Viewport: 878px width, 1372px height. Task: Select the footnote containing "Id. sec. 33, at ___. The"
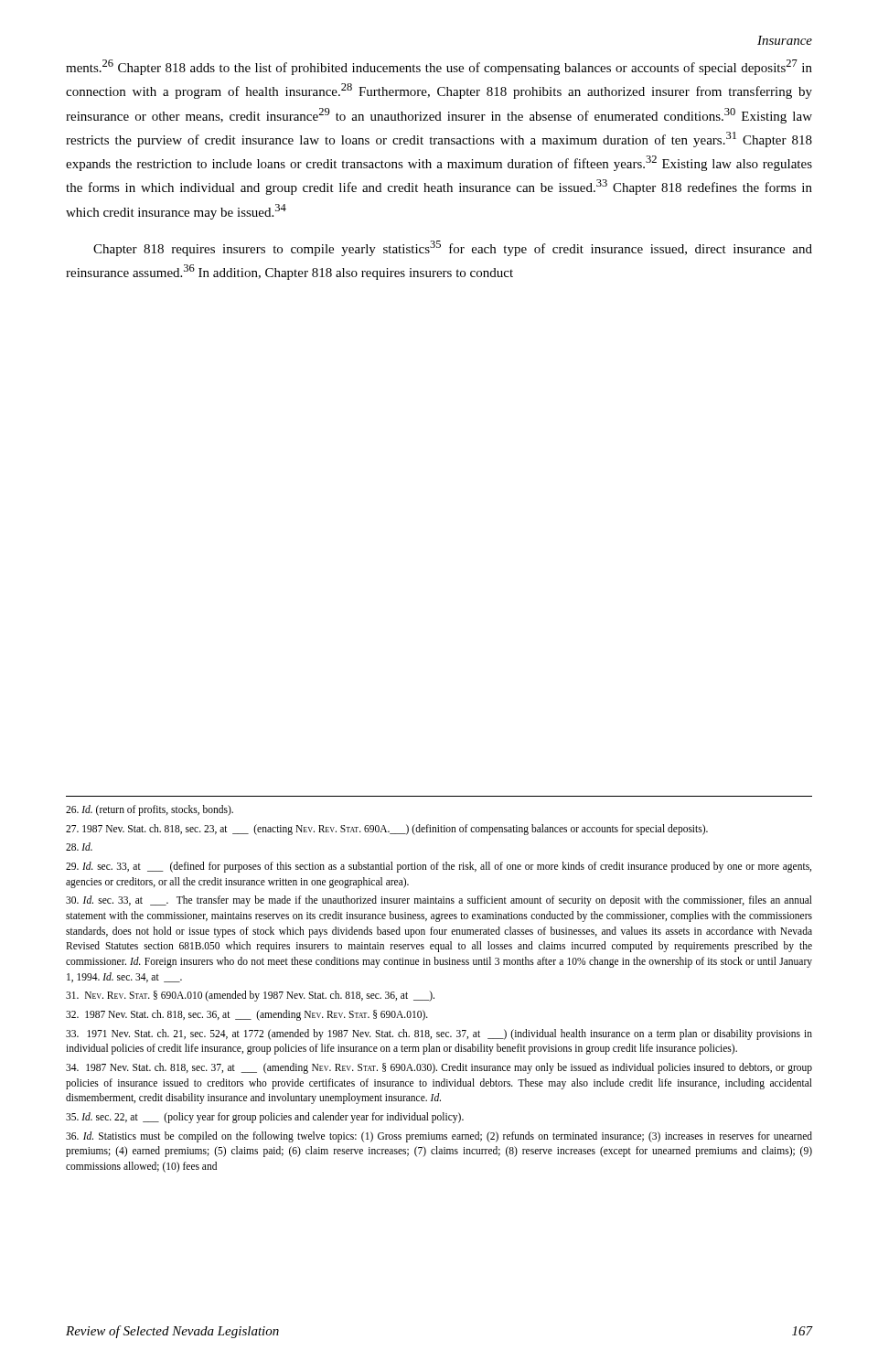click(439, 938)
